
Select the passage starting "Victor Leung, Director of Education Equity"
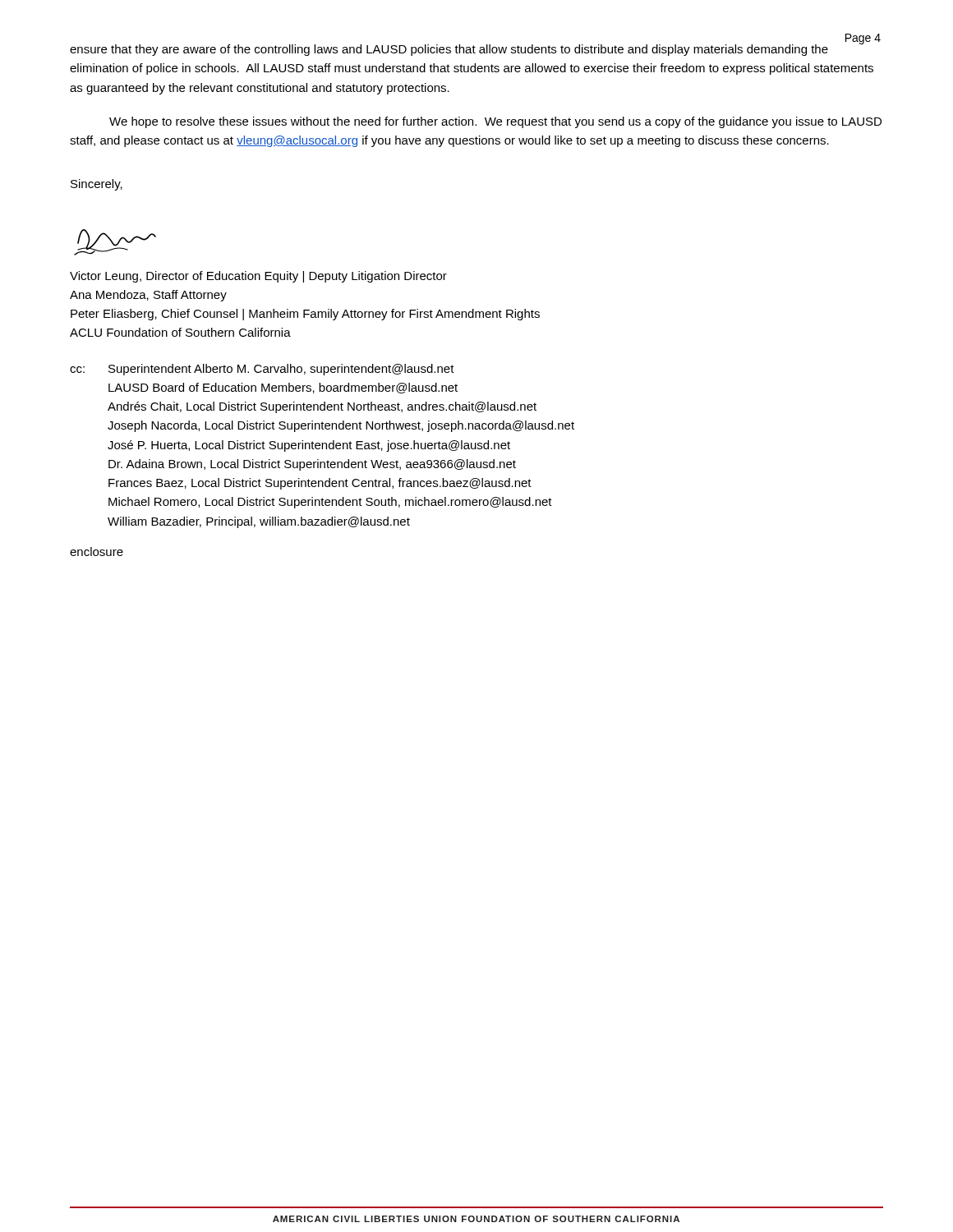(305, 304)
